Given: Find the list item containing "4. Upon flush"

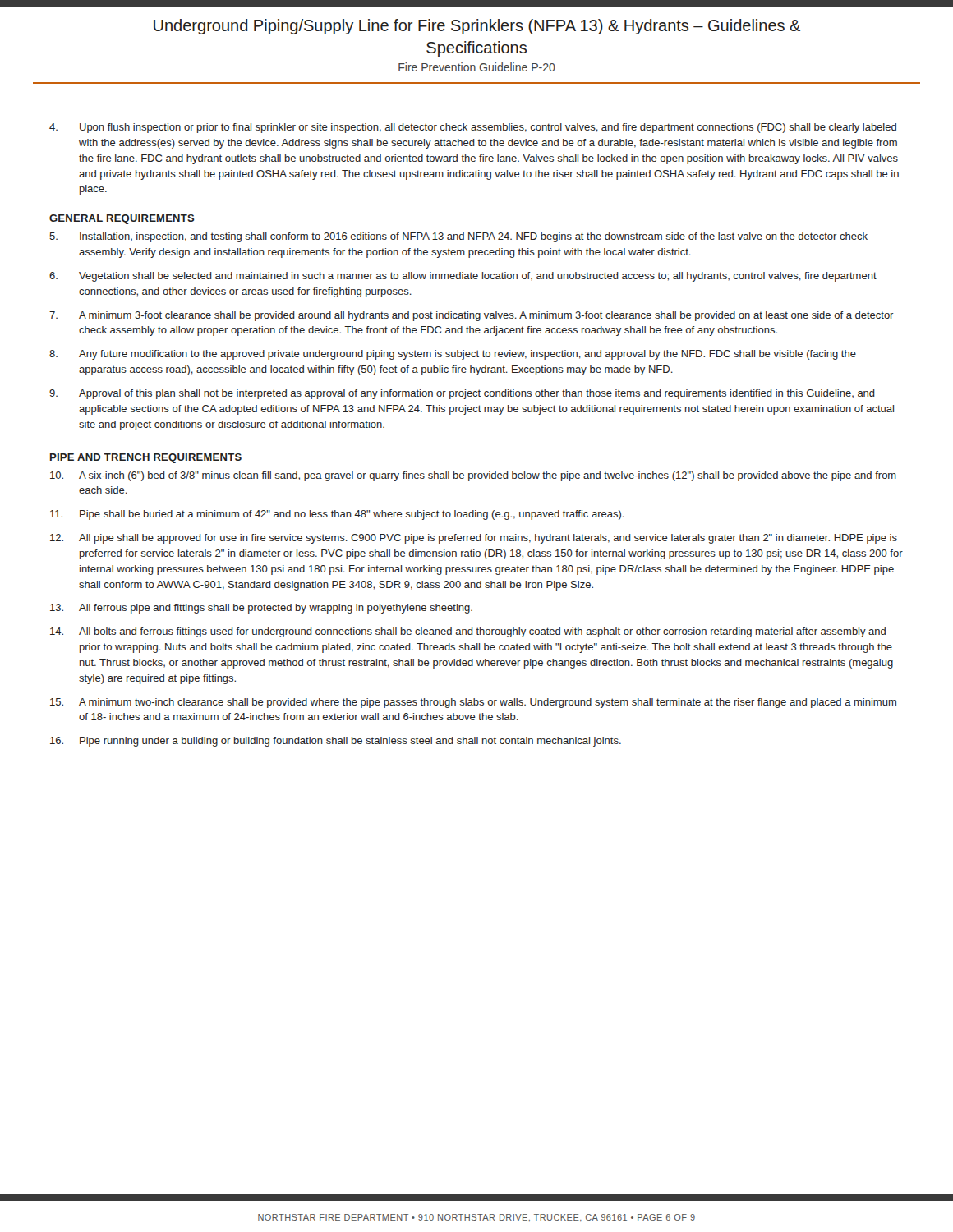Looking at the screenshot, I should click(x=476, y=159).
